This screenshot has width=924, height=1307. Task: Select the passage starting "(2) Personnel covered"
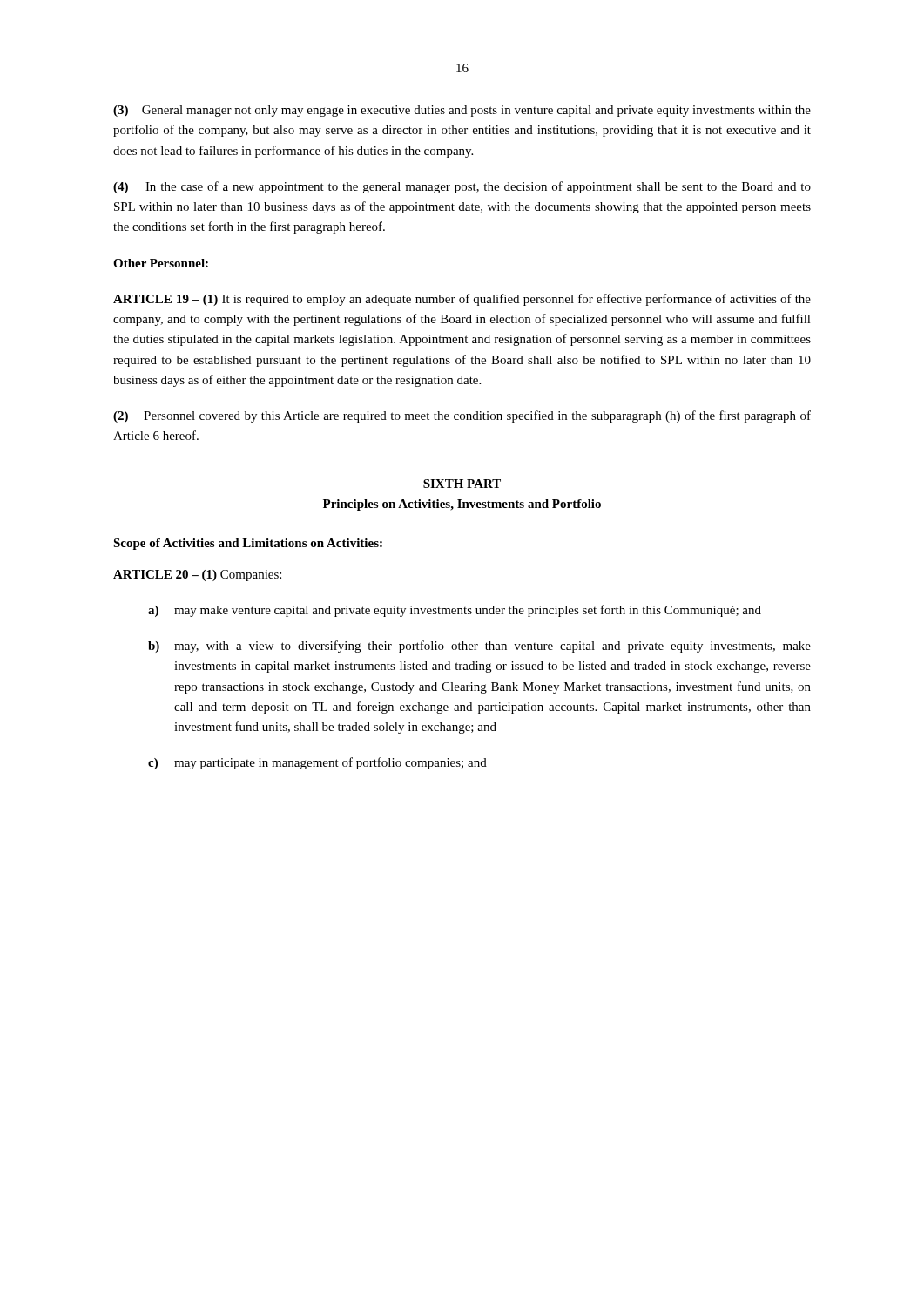pyautogui.click(x=462, y=426)
